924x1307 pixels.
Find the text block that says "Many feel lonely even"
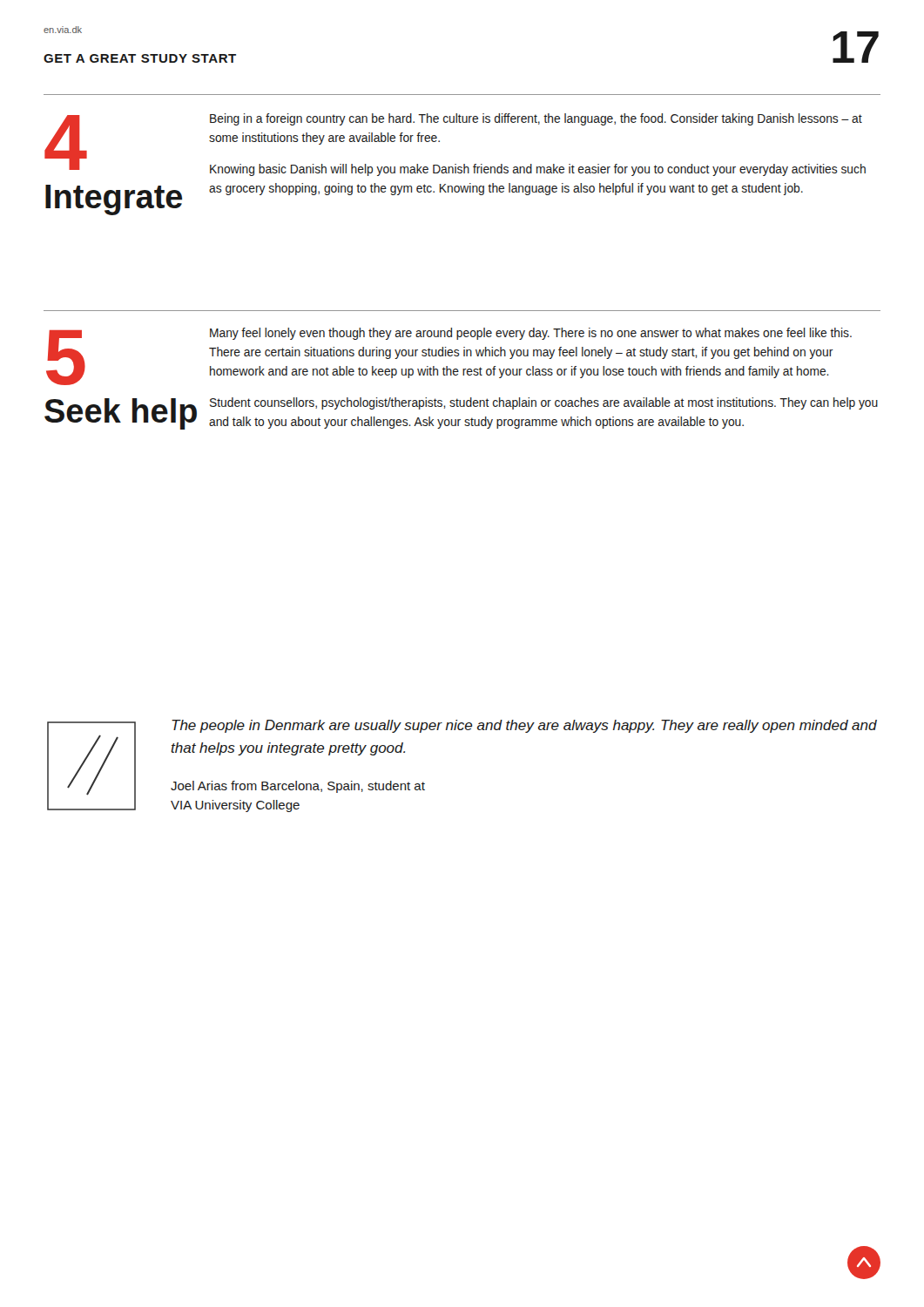(x=531, y=352)
